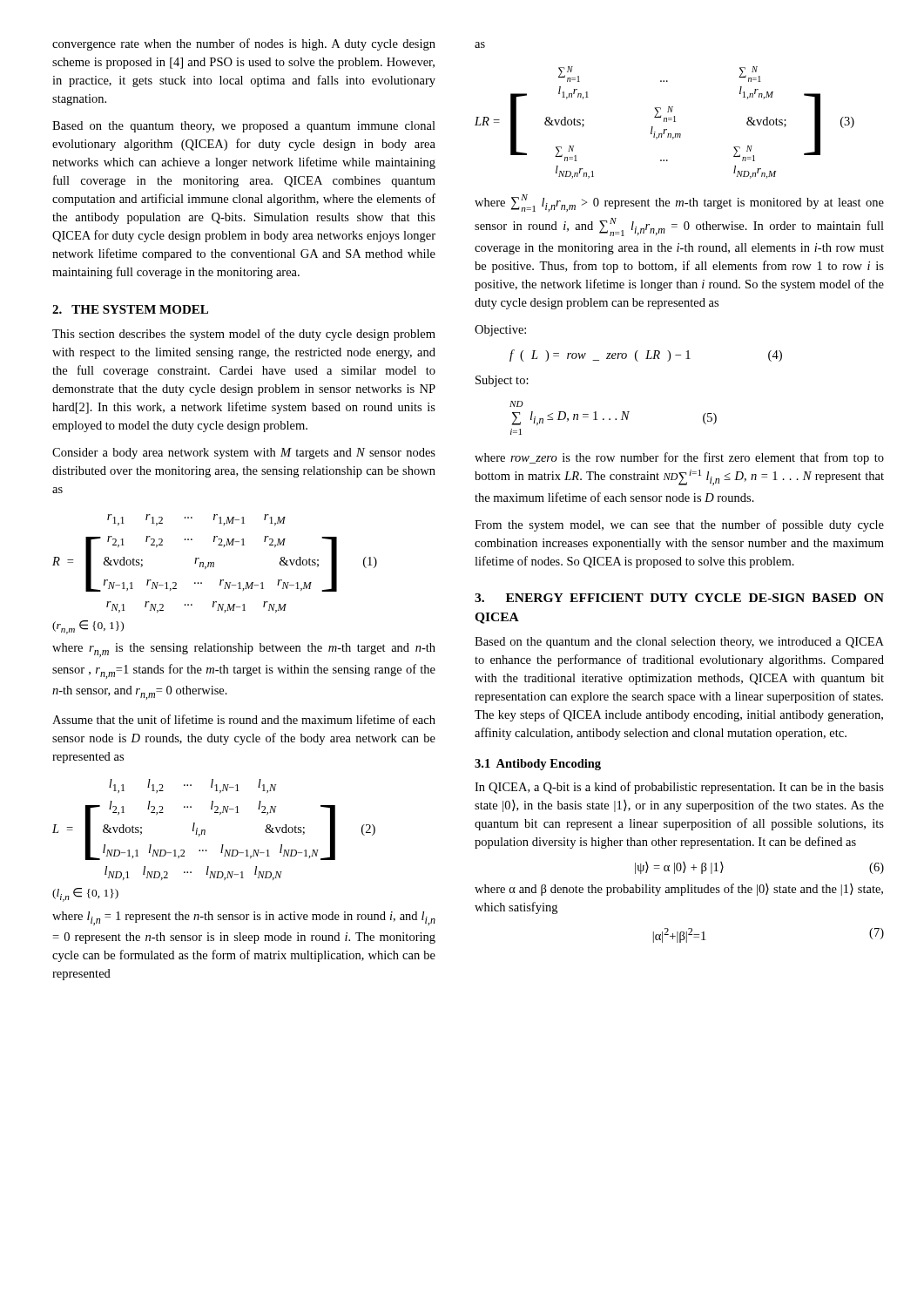Find the formula on this page that starts "LR = [ ∑"

[679, 121]
